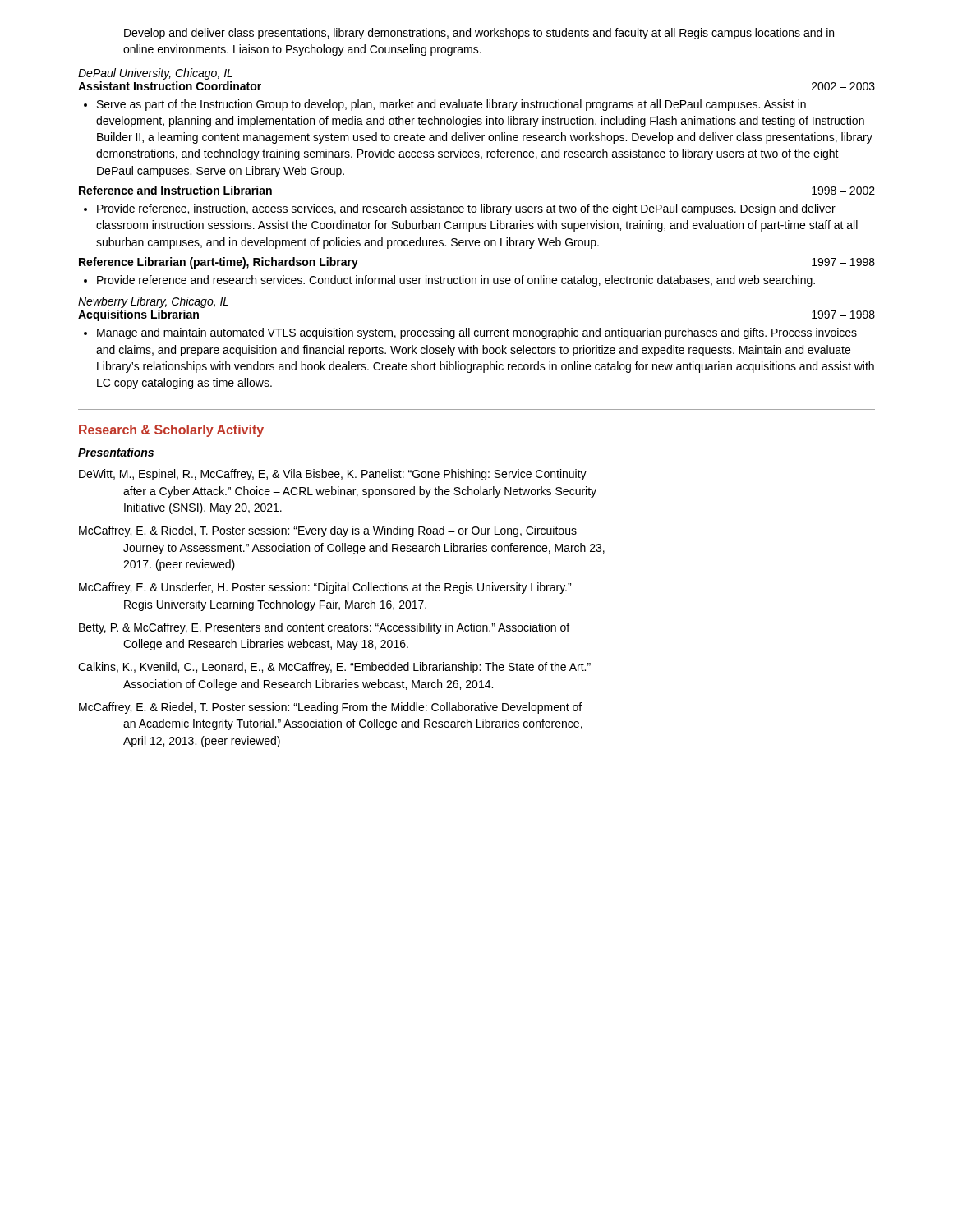Find the list item with the text "Calkins, K., Kvenild, C., Leonard, E., & McCaffrey,"

pos(476,676)
